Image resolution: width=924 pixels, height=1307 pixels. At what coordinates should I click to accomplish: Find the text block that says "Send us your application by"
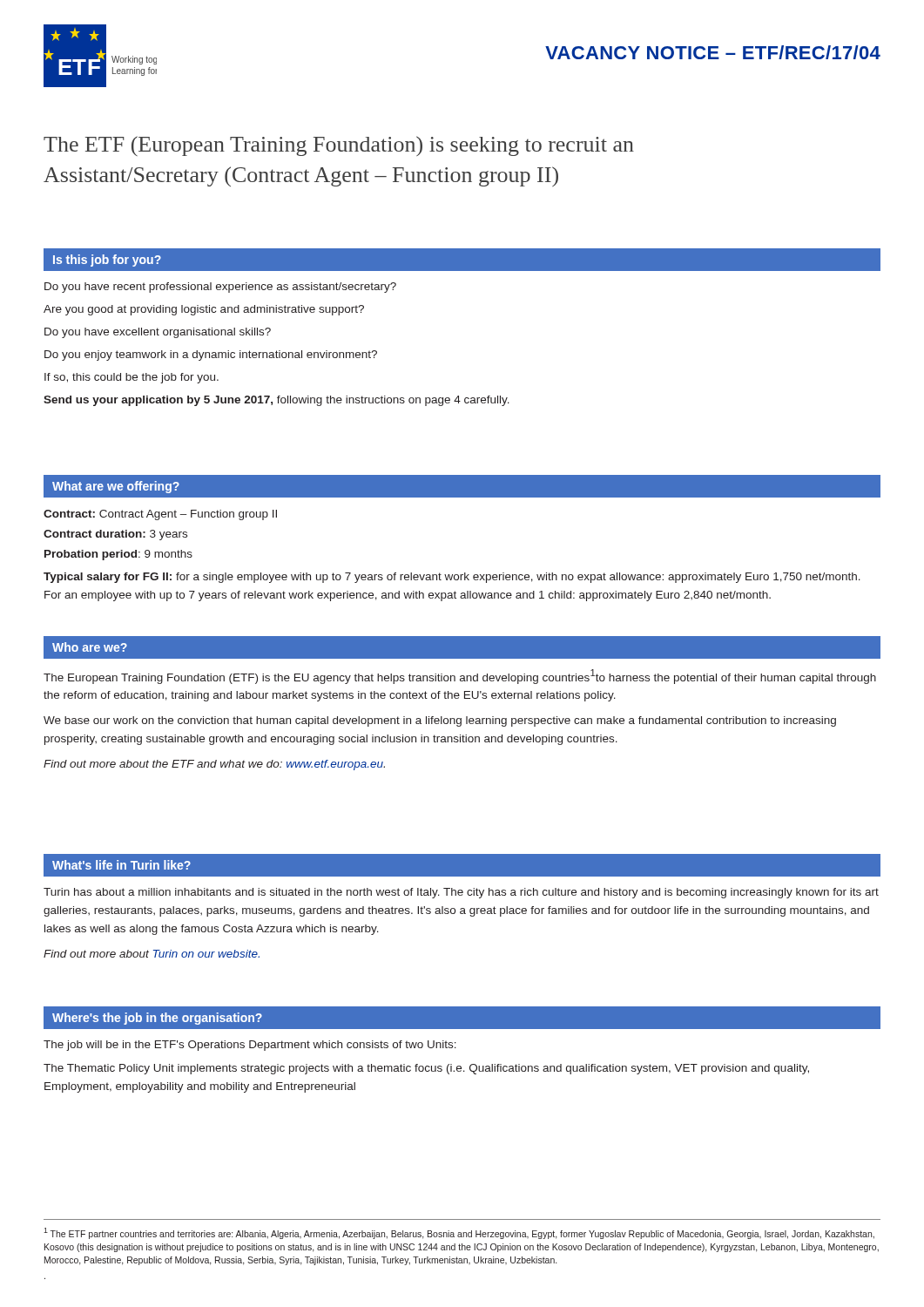coord(277,399)
